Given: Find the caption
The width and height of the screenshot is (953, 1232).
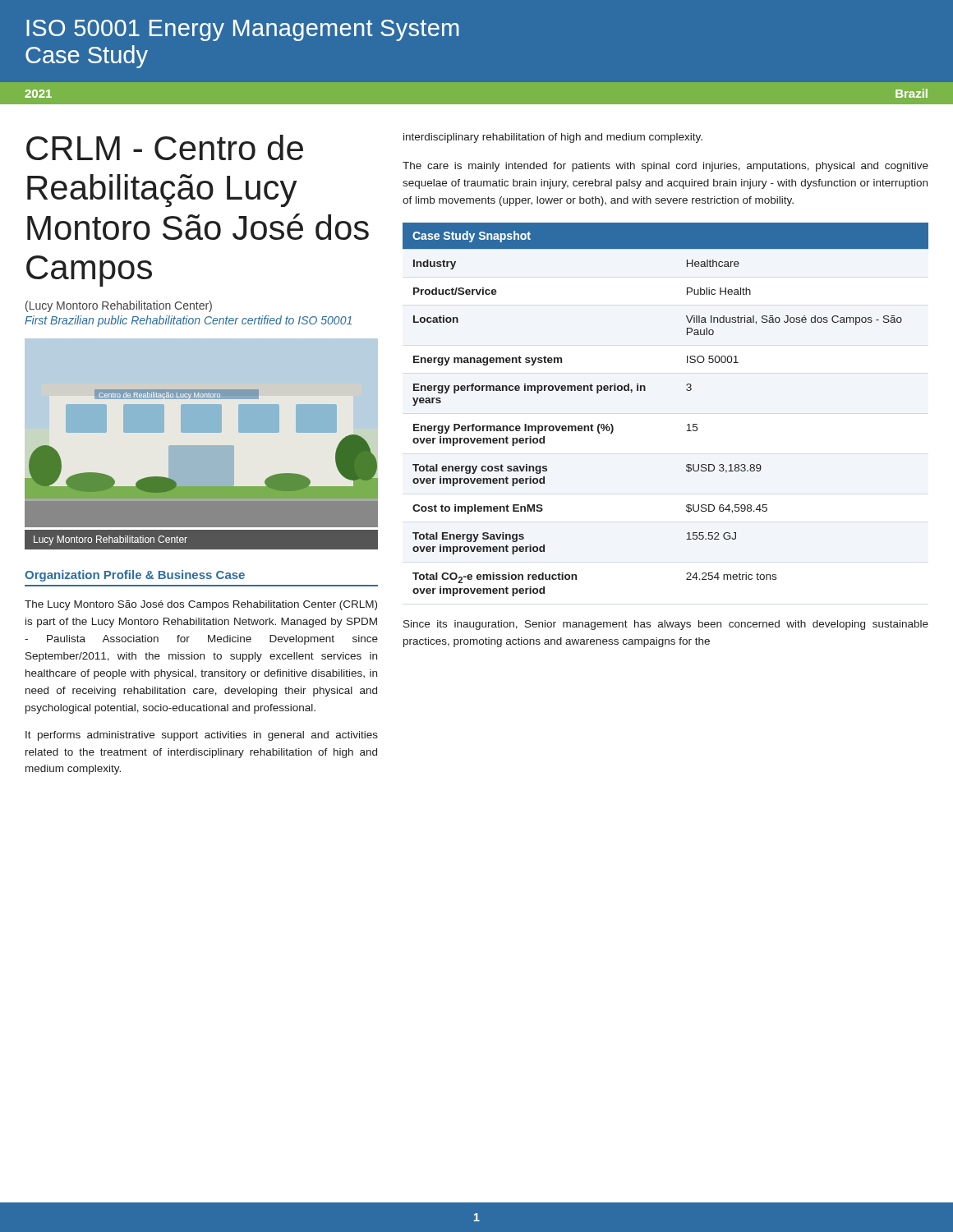Looking at the screenshot, I should tap(110, 540).
